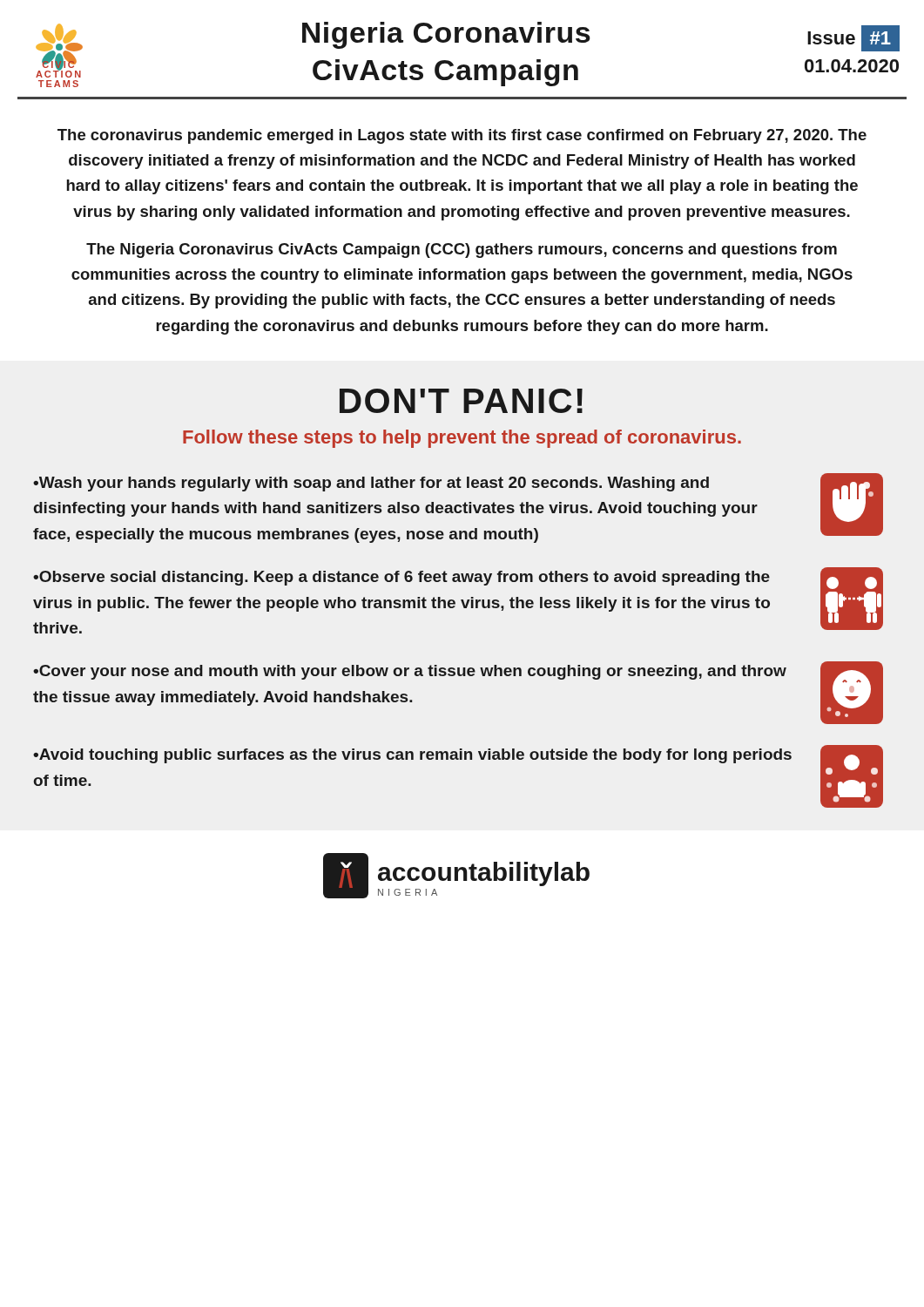Select the list item containing "•Cover your nose and mouth with your"

pos(462,691)
